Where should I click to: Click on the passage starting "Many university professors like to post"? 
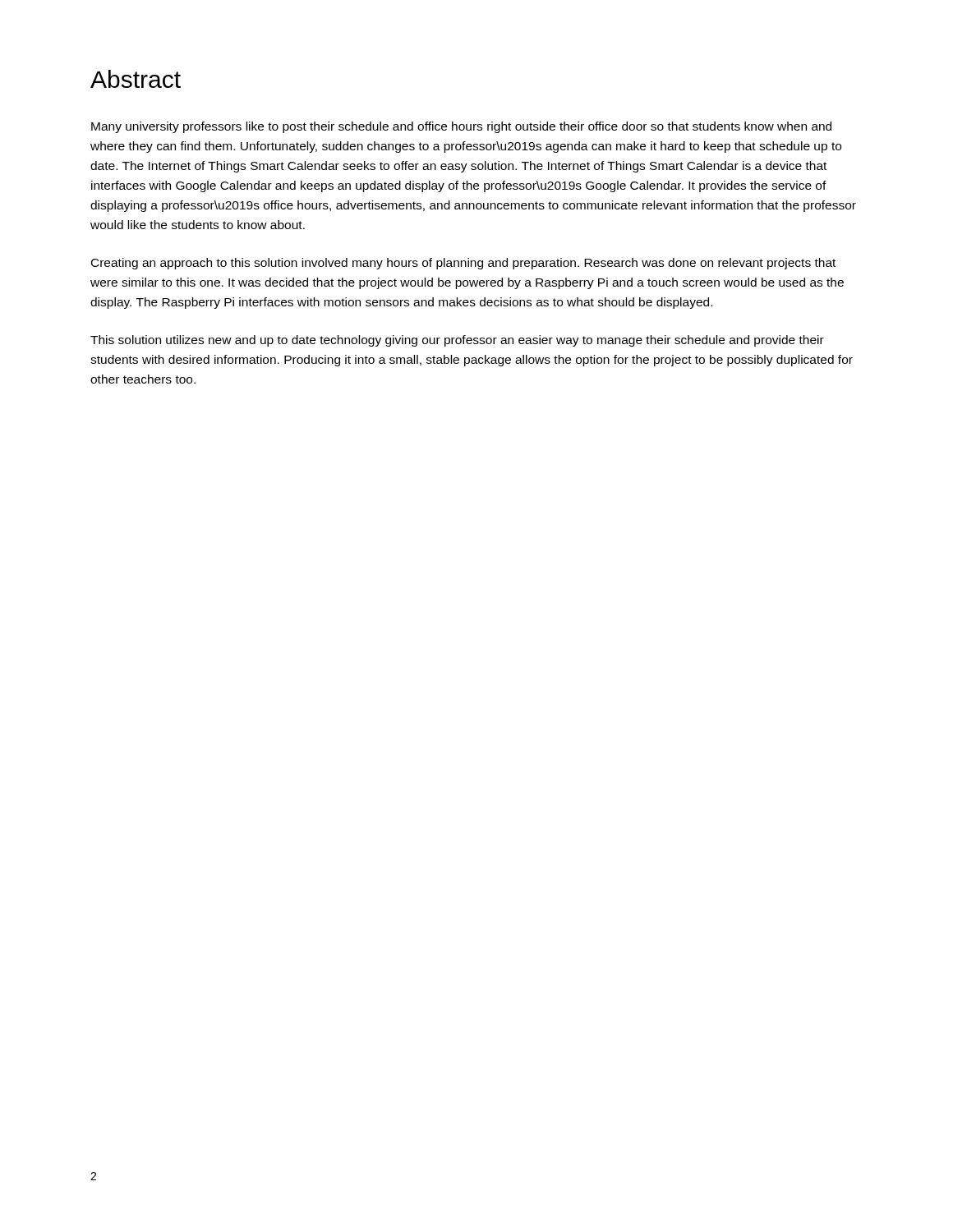(473, 175)
